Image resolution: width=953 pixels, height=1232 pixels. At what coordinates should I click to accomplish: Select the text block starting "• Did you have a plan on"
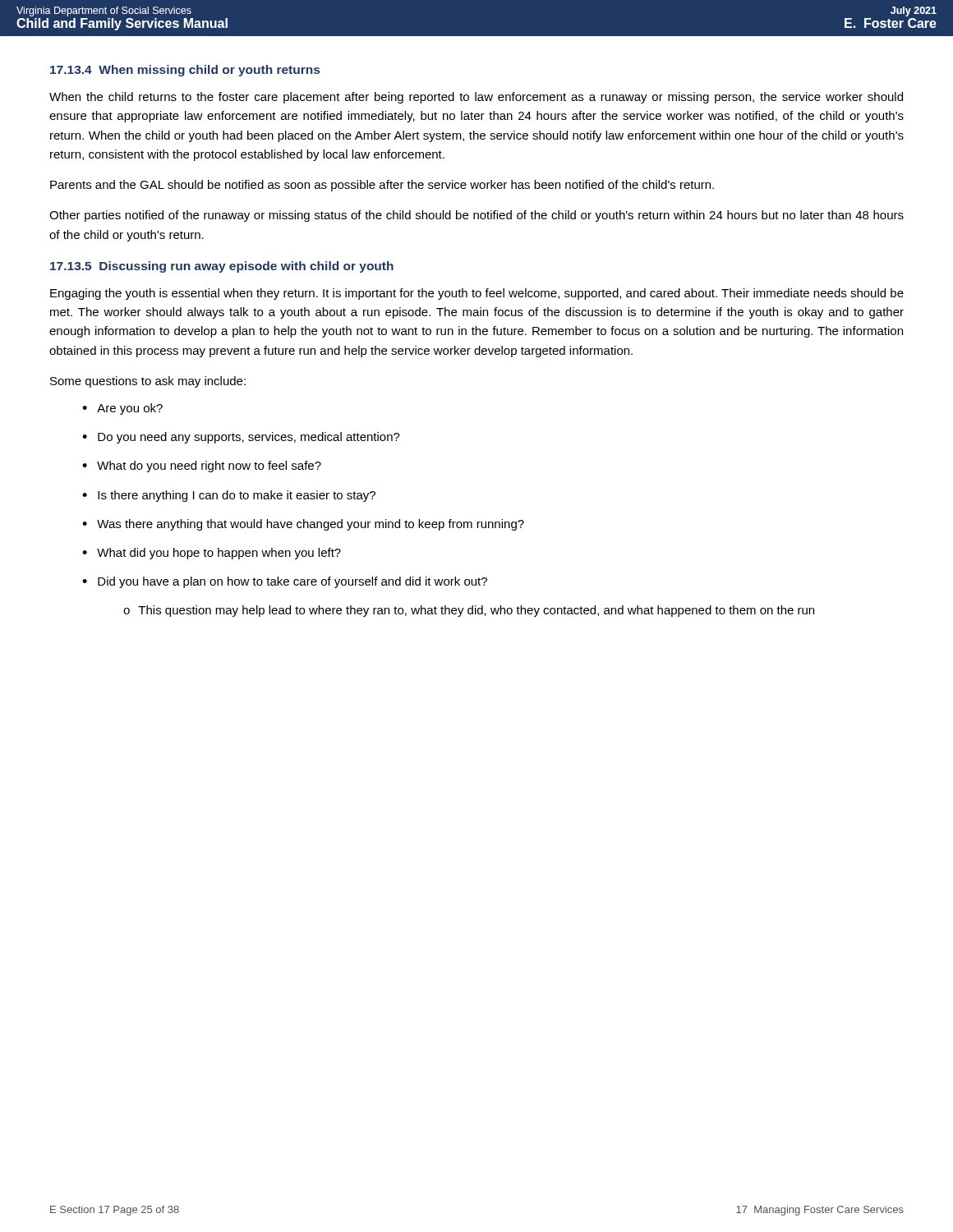point(493,582)
